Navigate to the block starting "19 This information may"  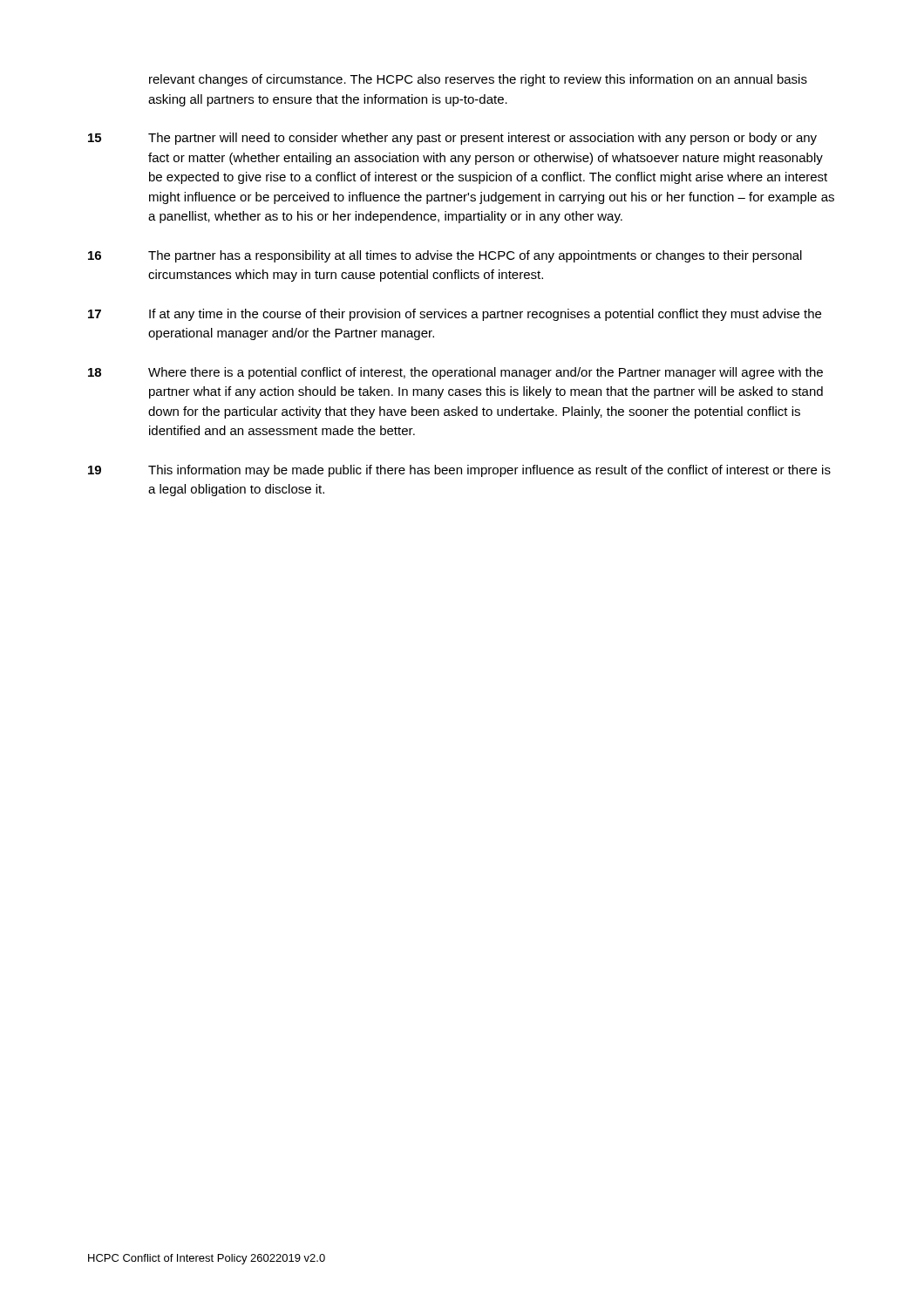(x=462, y=480)
